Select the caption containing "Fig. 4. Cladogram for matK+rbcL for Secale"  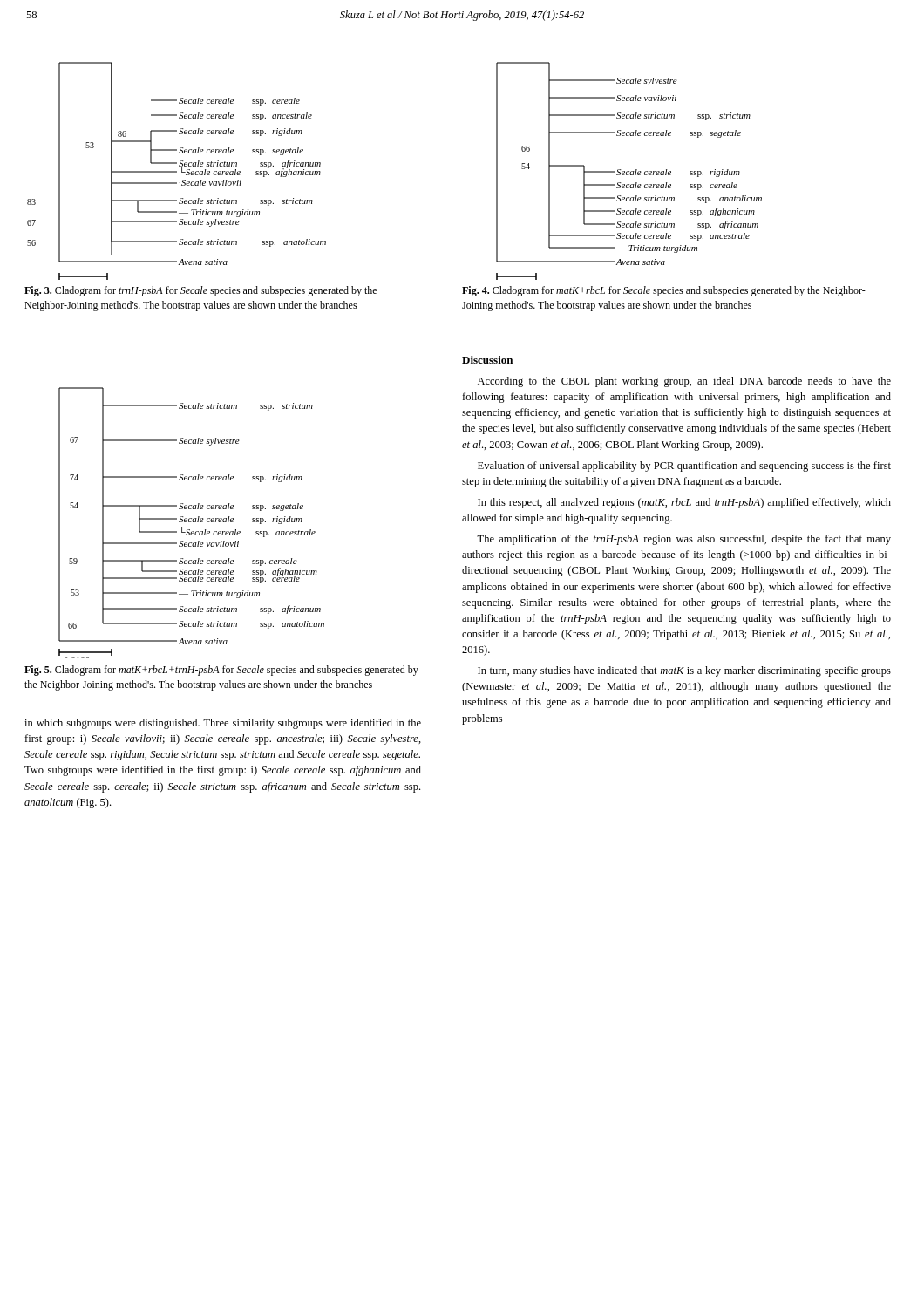[x=664, y=298]
